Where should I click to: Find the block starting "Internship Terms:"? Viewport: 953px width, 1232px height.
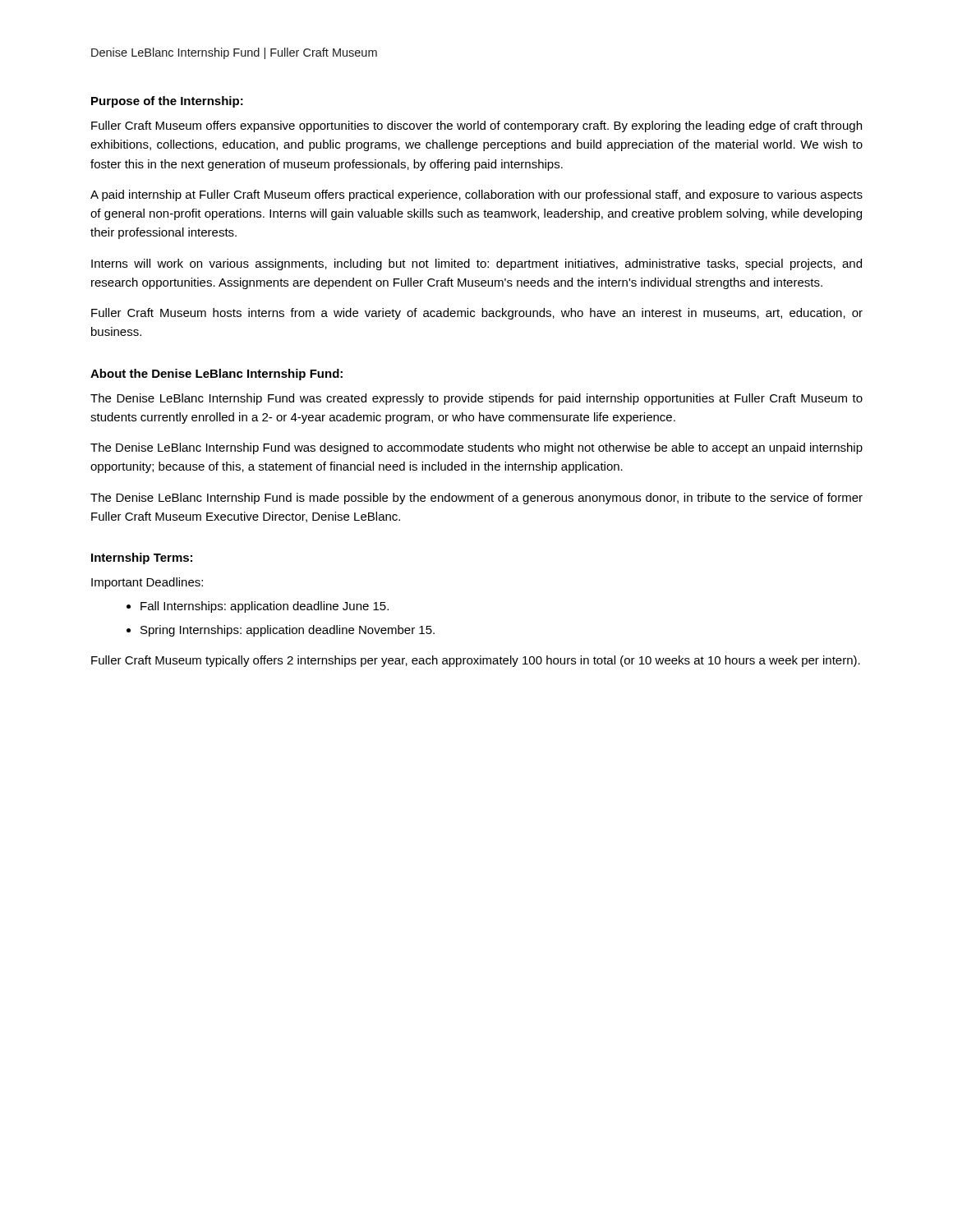[142, 557]
